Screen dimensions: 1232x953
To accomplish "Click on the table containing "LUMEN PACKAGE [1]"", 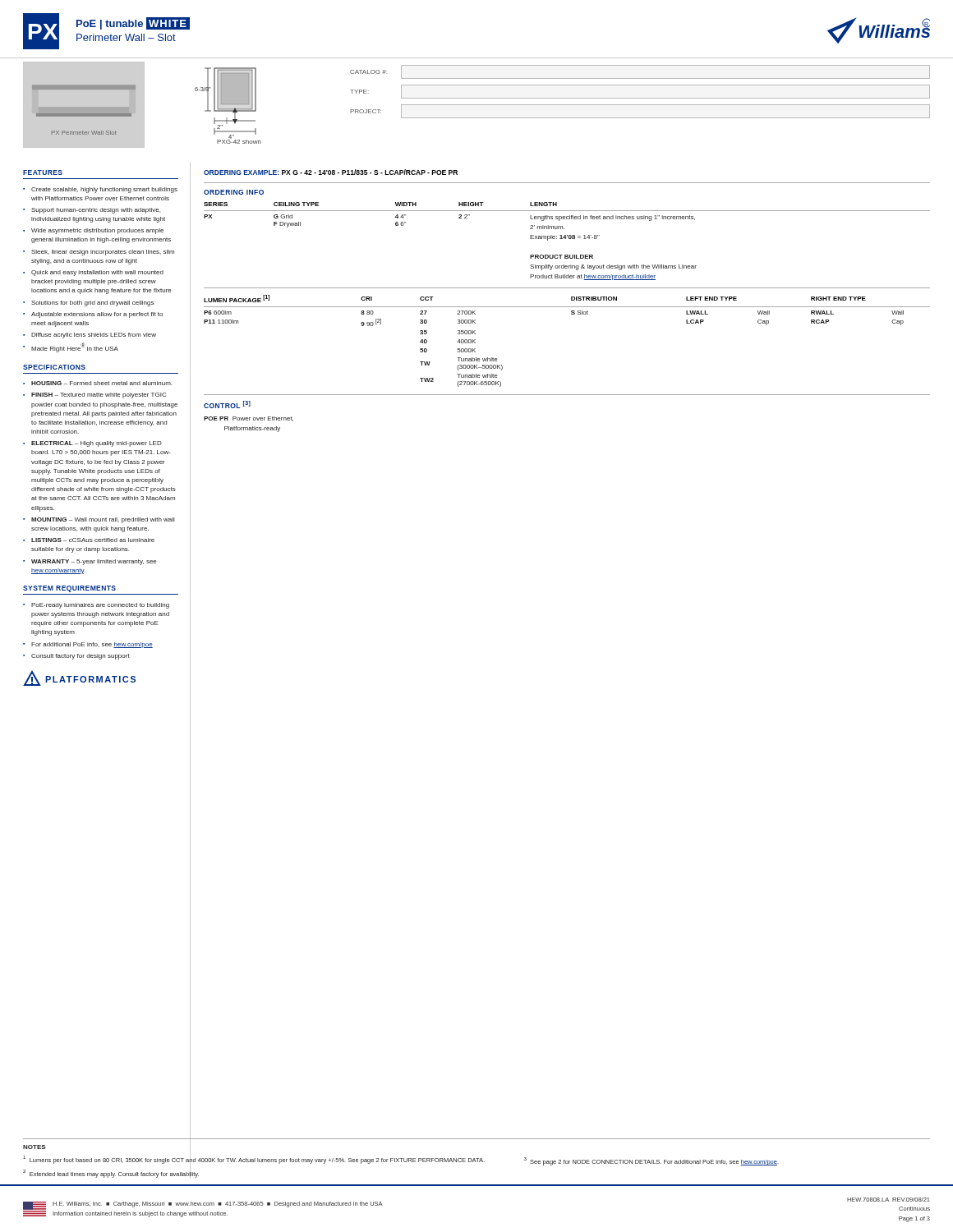I will pos(567,341).
